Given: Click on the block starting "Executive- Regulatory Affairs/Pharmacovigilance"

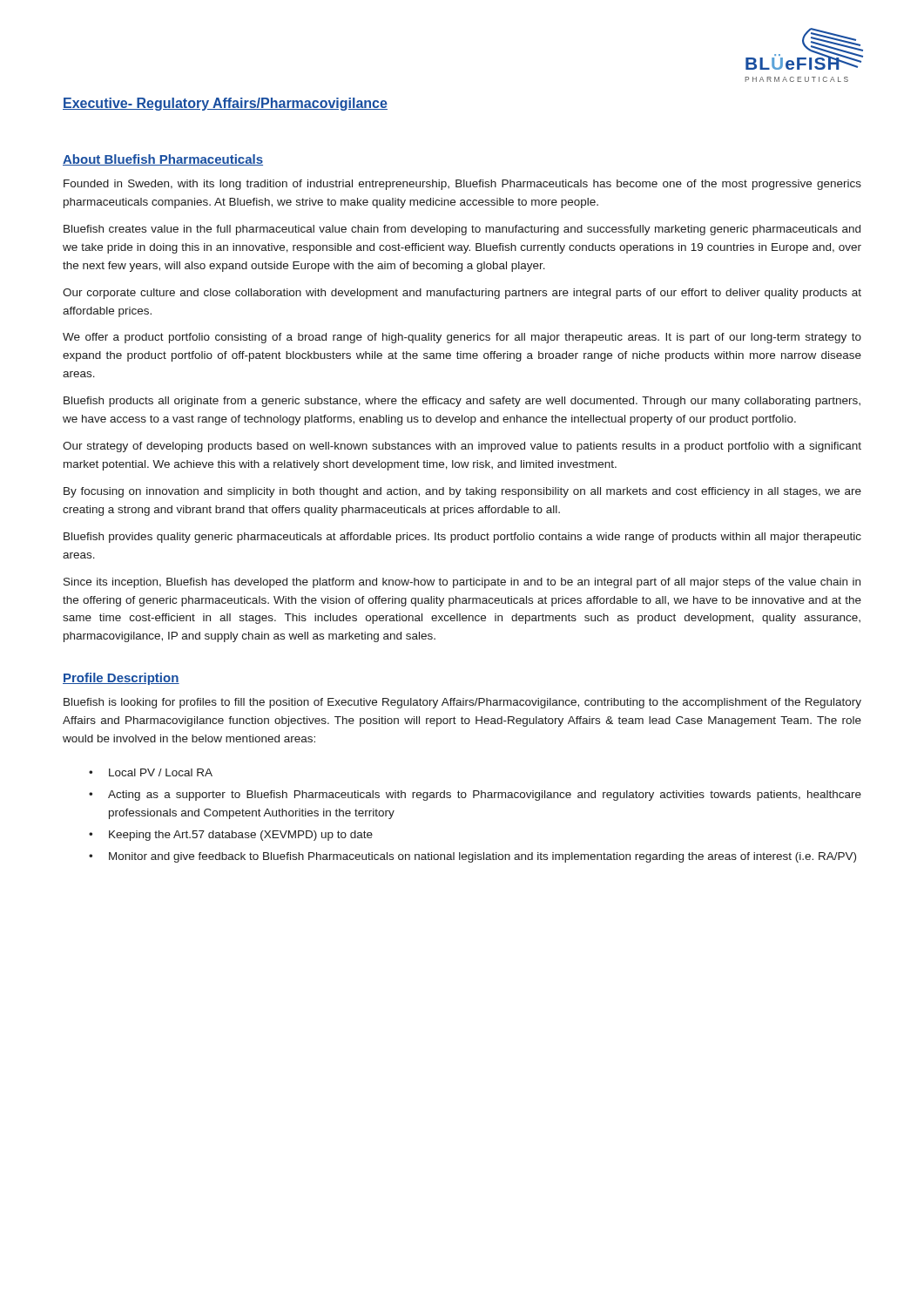Looking at the screenshot, I should tap(225, 104).
